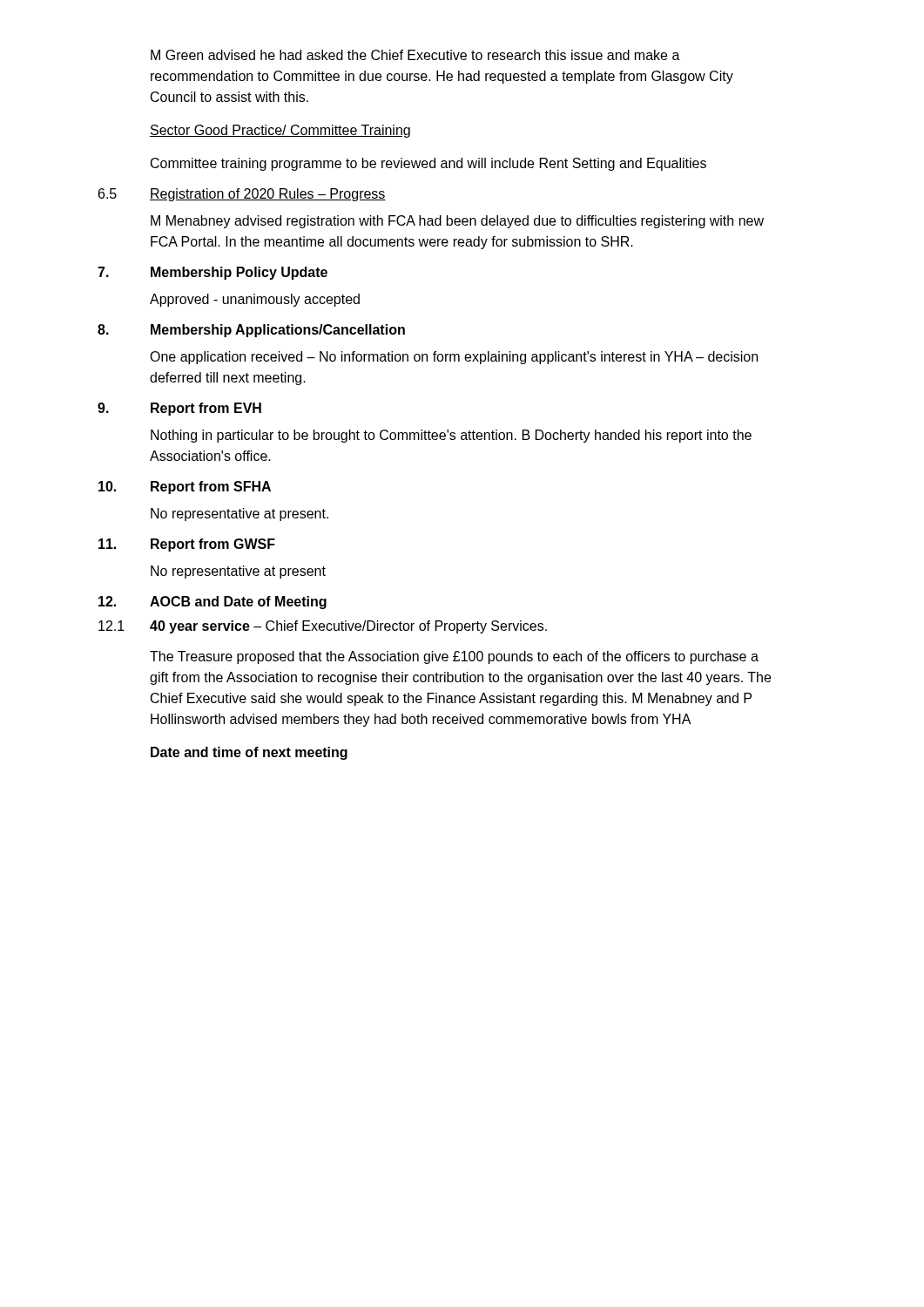Image resolution: width=924 pixels, height=1307 pixels.
Task: Click on the region starting "M Menabney advised registration"
Action: [463, 232]
